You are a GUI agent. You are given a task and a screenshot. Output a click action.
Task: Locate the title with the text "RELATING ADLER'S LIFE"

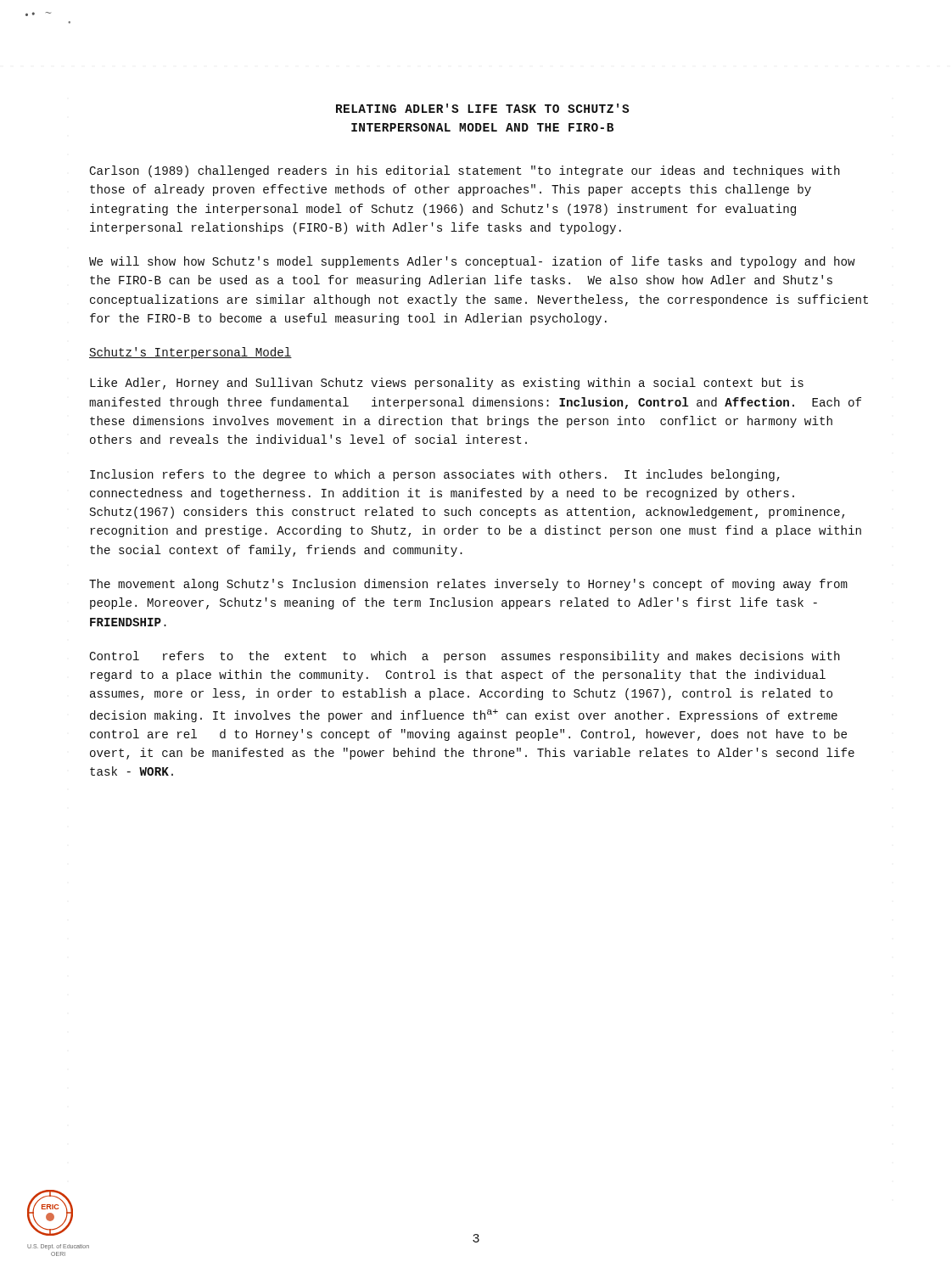(482, 119)
